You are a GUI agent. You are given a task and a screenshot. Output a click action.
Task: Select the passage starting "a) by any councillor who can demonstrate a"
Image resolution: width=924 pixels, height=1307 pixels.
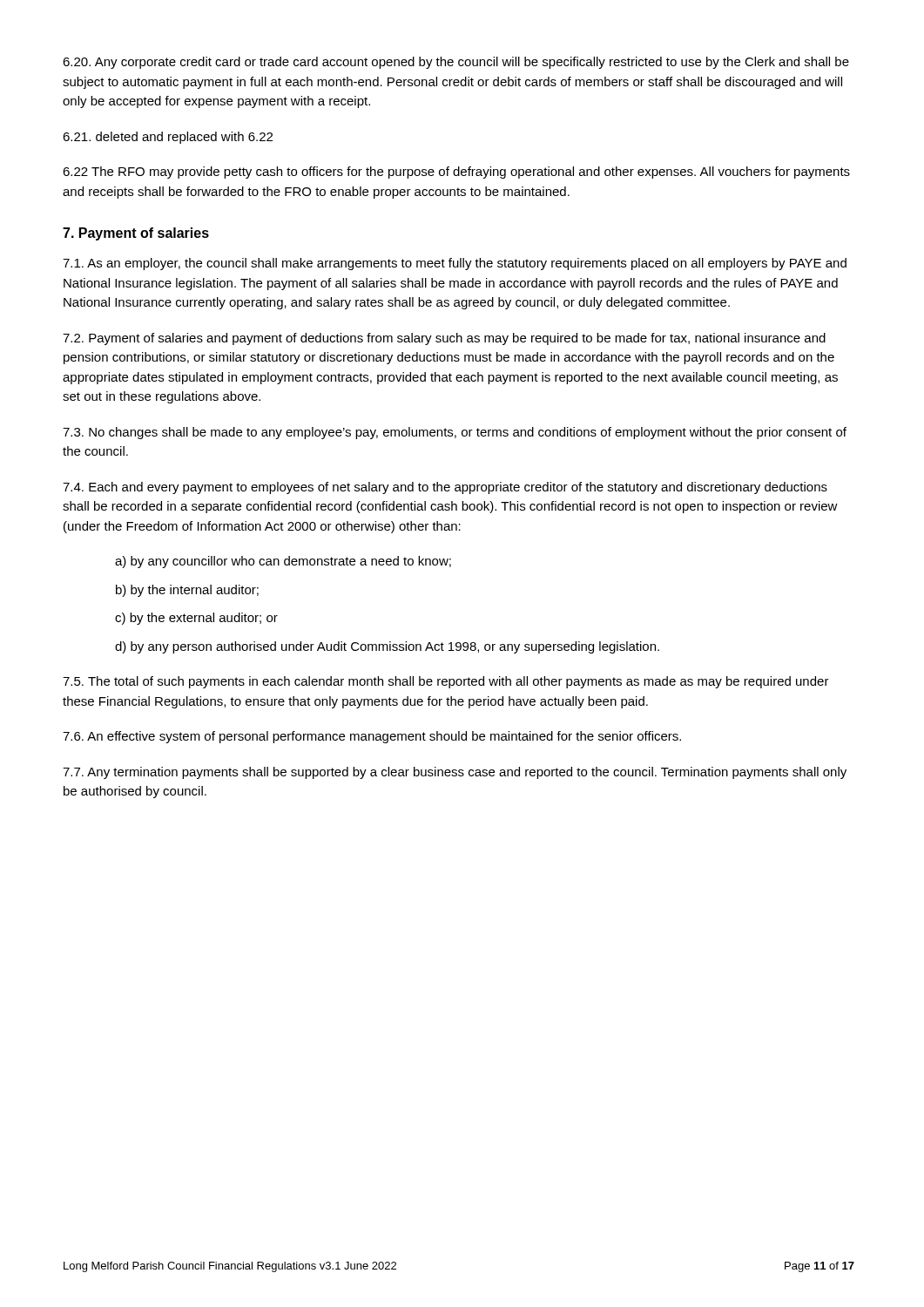(x=283, y=561)
